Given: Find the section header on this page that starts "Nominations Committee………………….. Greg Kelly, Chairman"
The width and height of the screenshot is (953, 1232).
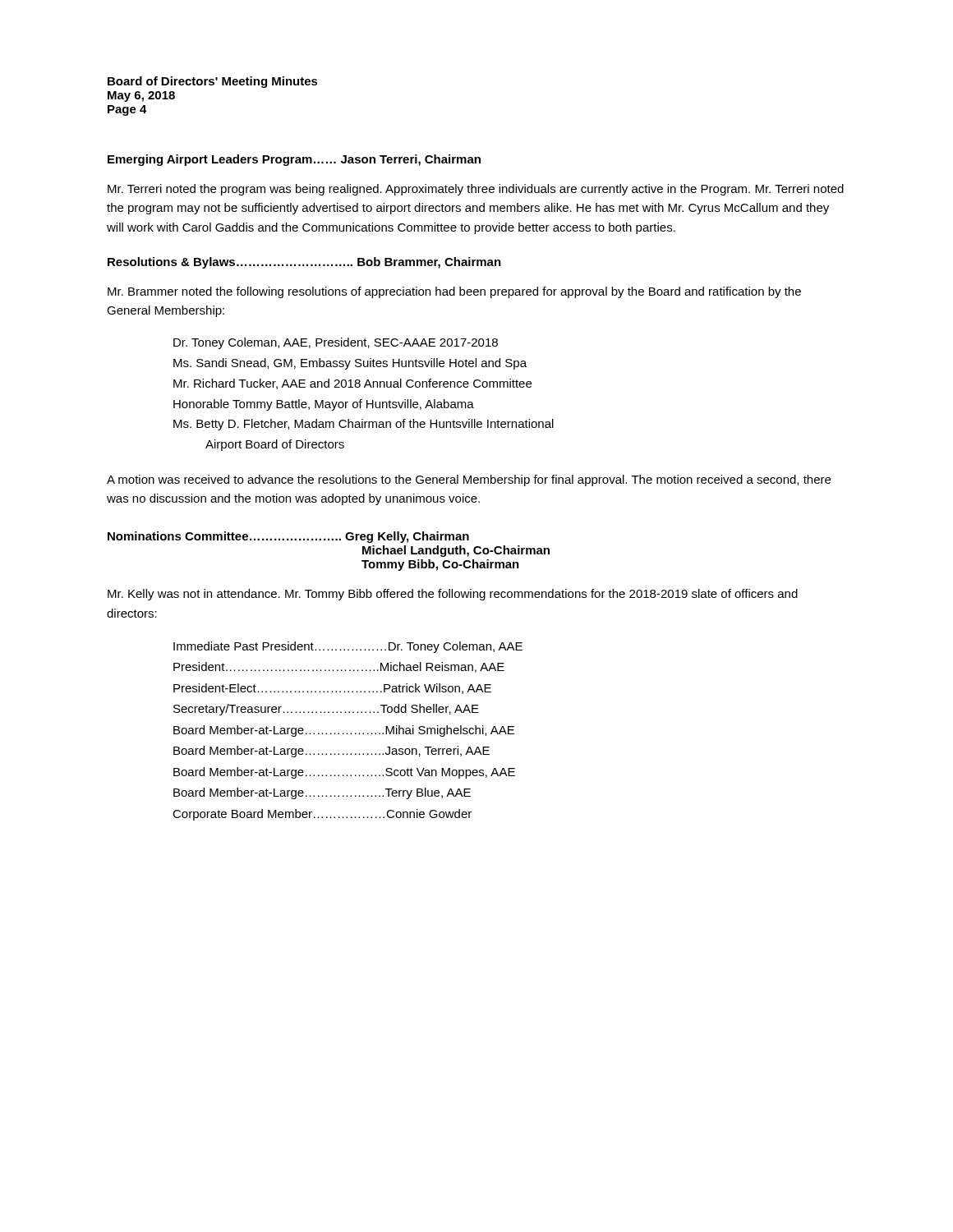Looking at the screenshot, I should (x=329, y=550).
